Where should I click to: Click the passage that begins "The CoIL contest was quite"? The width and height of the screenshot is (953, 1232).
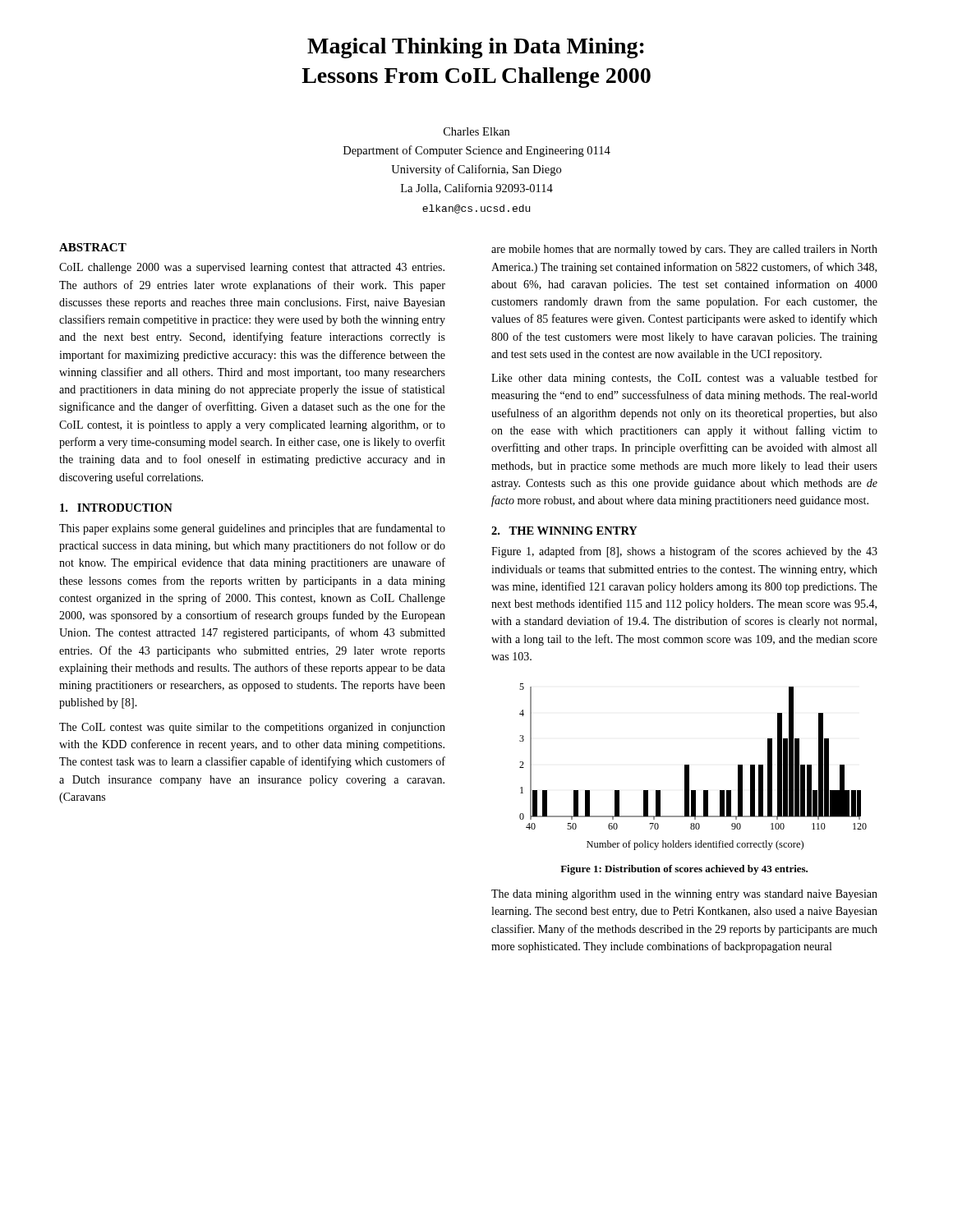coord(252,762)
